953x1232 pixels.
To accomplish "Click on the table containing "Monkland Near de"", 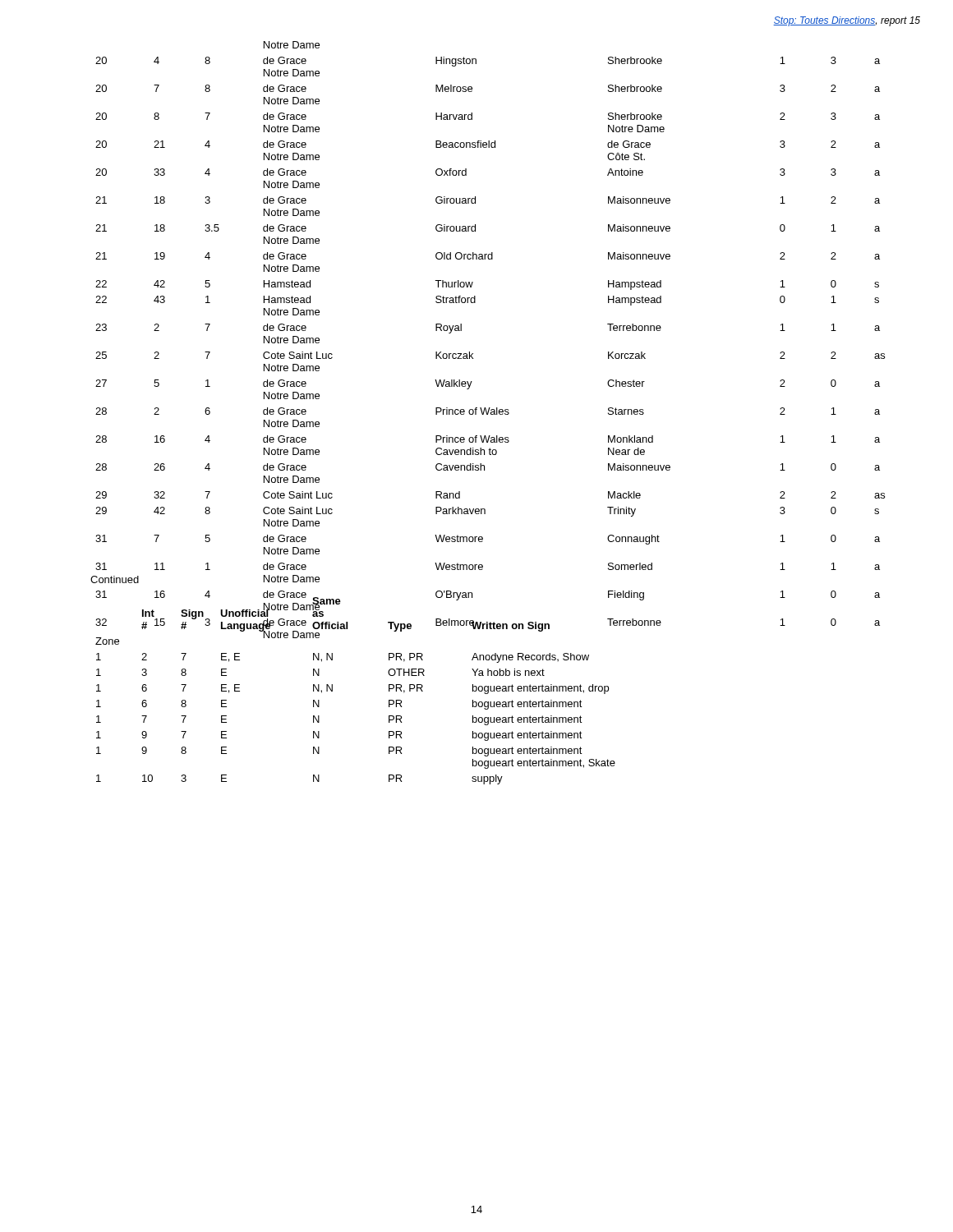I will point(505,340).
